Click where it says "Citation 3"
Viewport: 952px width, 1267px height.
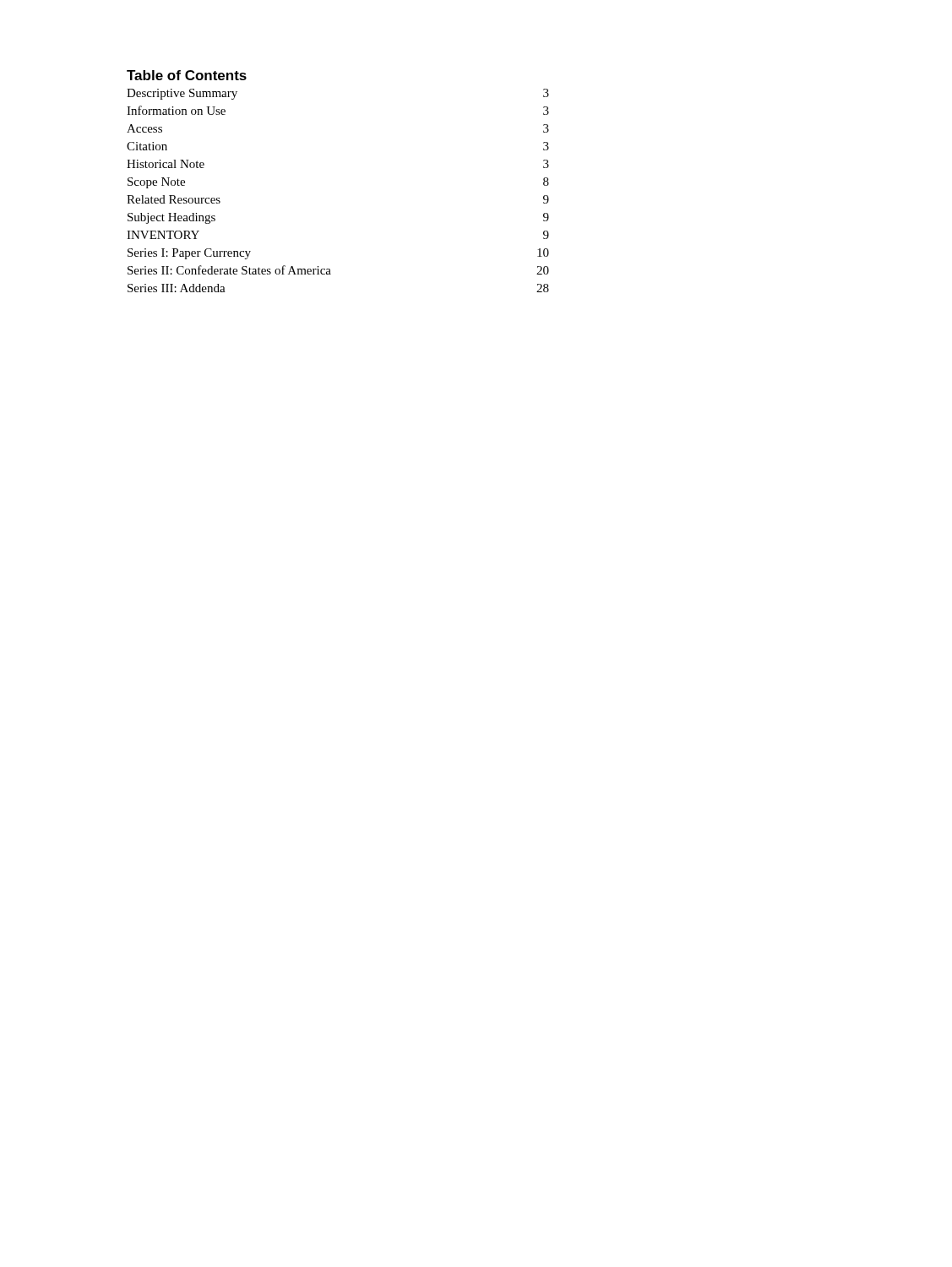point(143,146)
